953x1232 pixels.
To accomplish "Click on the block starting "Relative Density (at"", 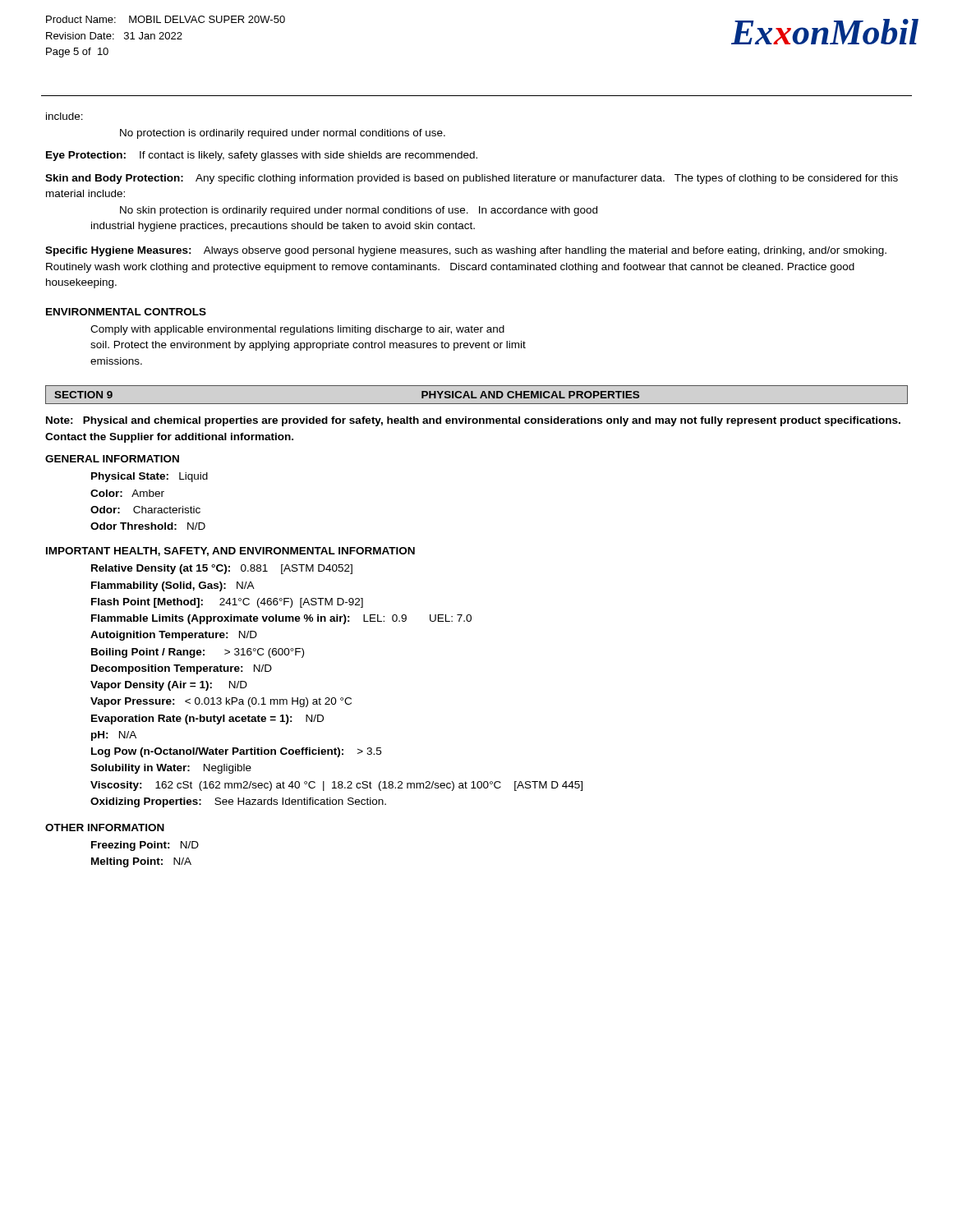I will point(222,569).
